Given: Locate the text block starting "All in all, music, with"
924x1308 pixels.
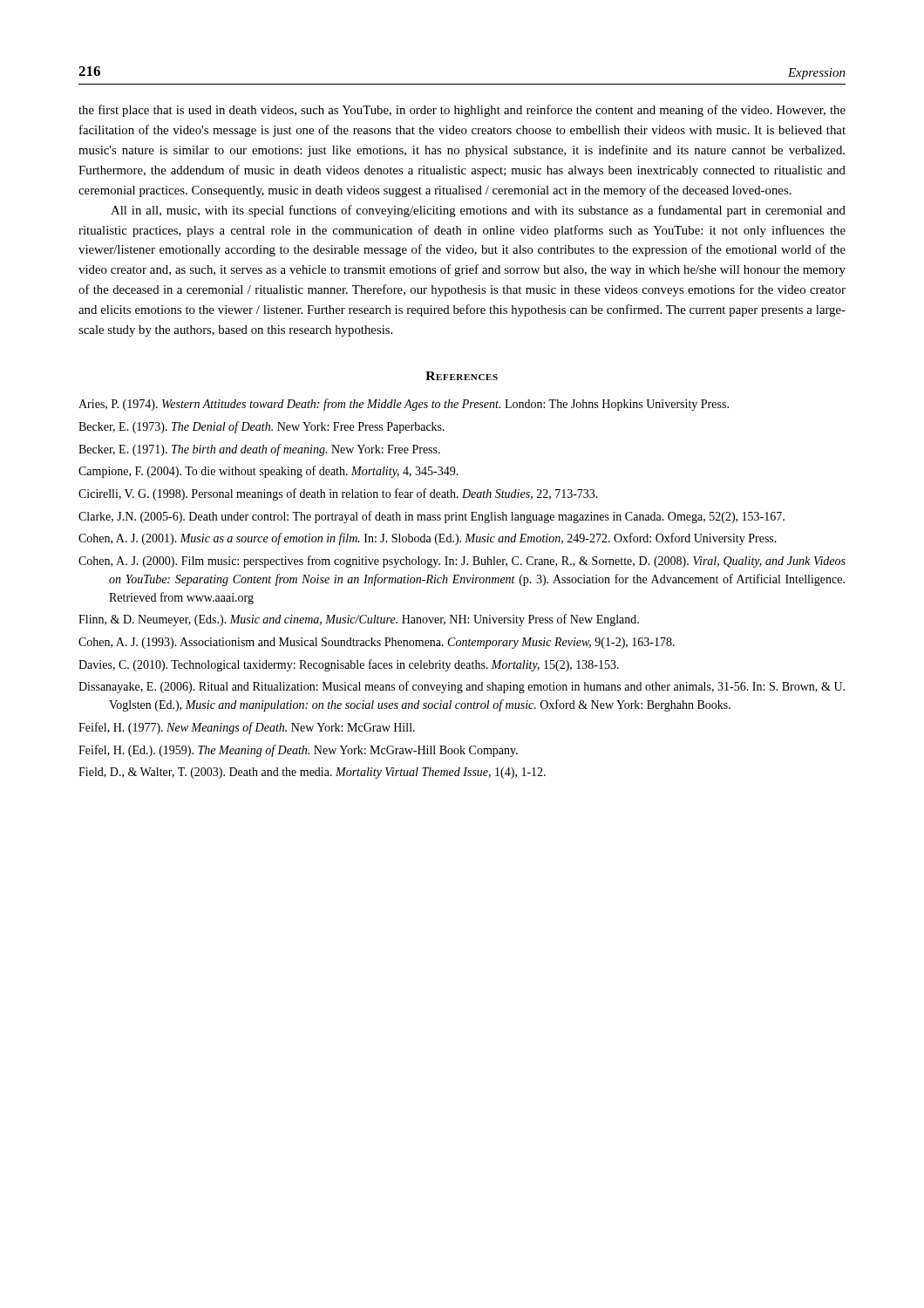Looking at the screenshot, I should [462, 270].
